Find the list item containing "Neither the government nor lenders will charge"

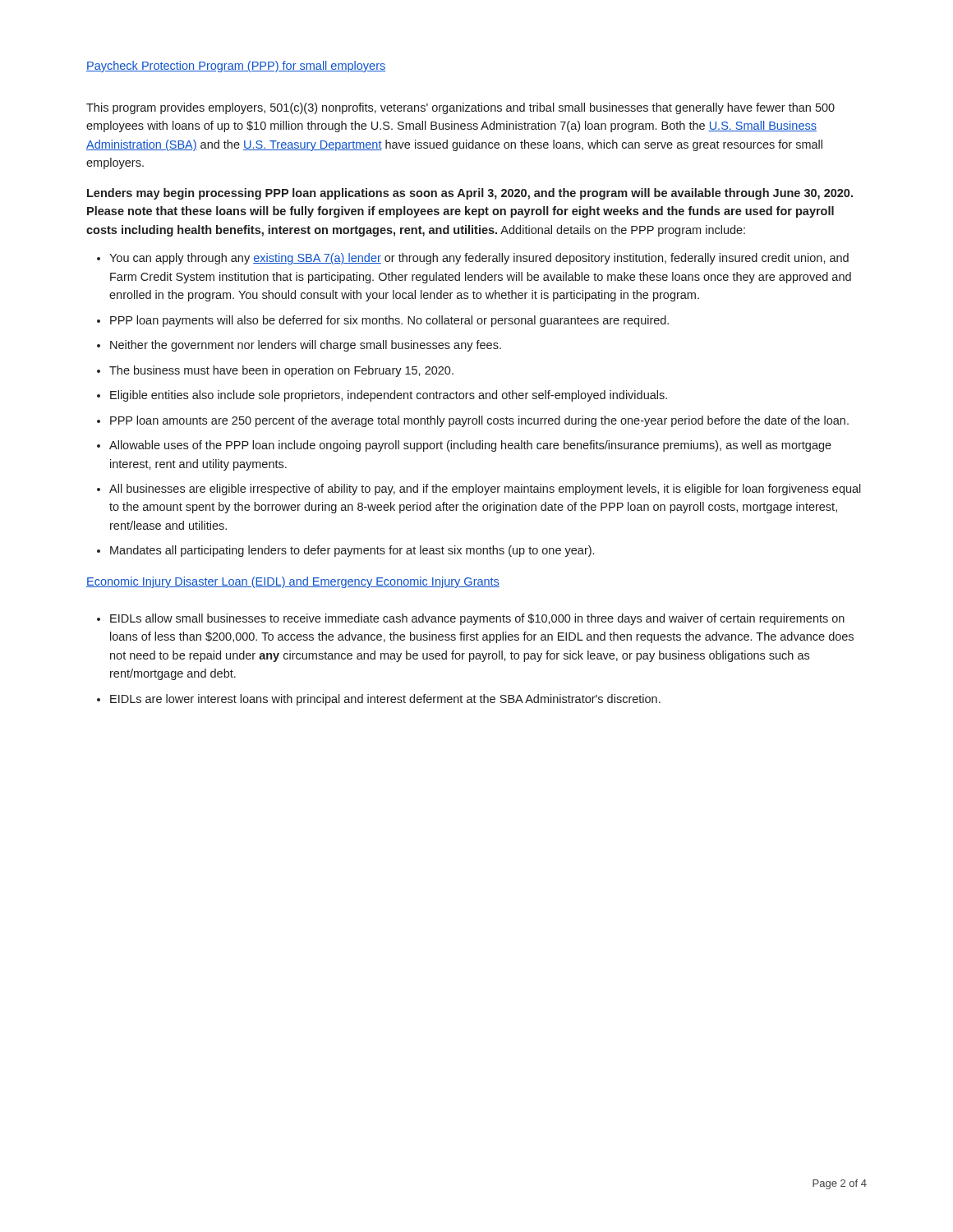[306, 345]
